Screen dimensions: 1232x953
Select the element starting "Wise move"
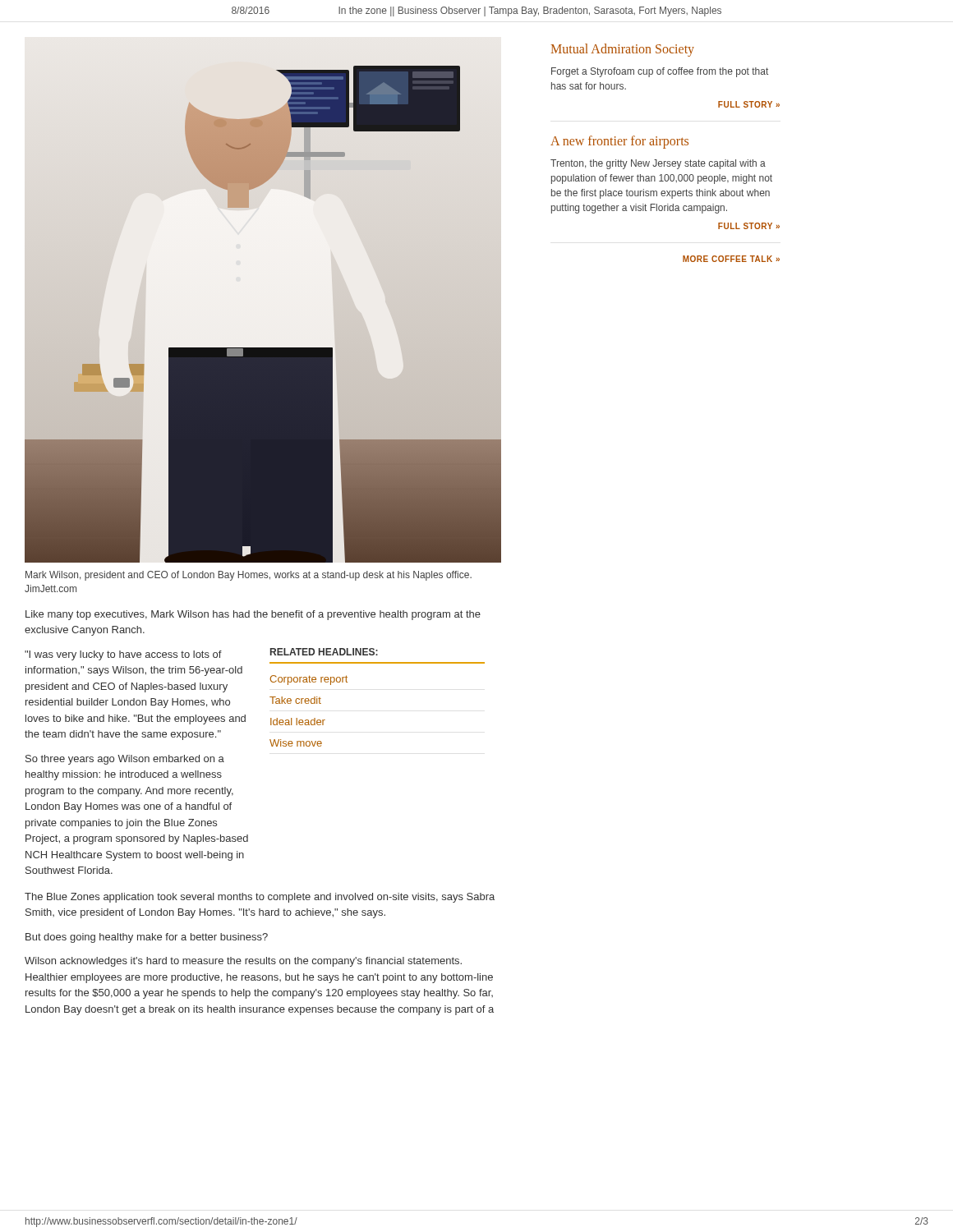coord(296,743)
